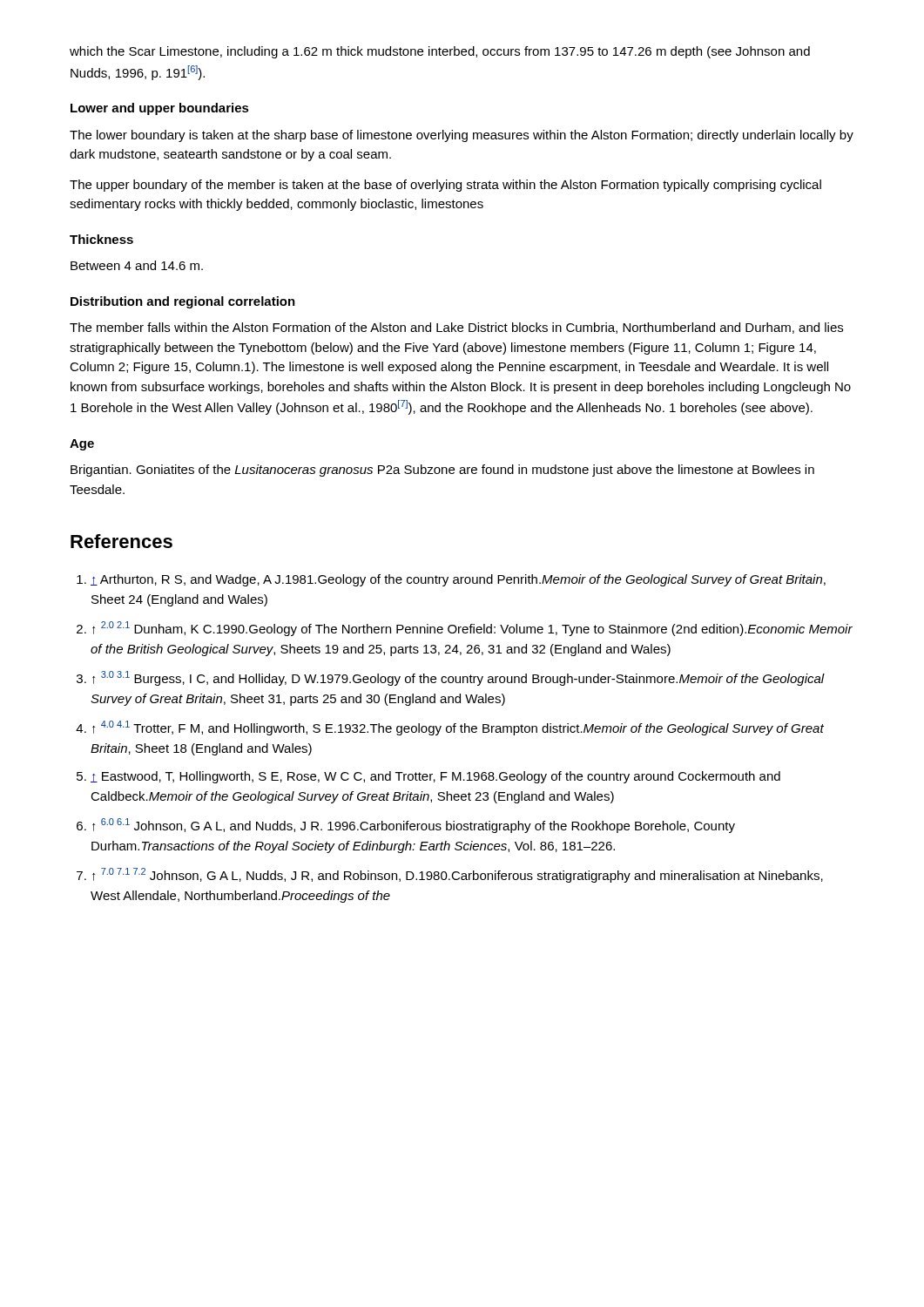Navigate to the element starting "Brigantian. Goniatites of the Lusitanoceras granosus"
This screenshot has width=924, height=1307.
pyautogui.click(x=442, y=479)
